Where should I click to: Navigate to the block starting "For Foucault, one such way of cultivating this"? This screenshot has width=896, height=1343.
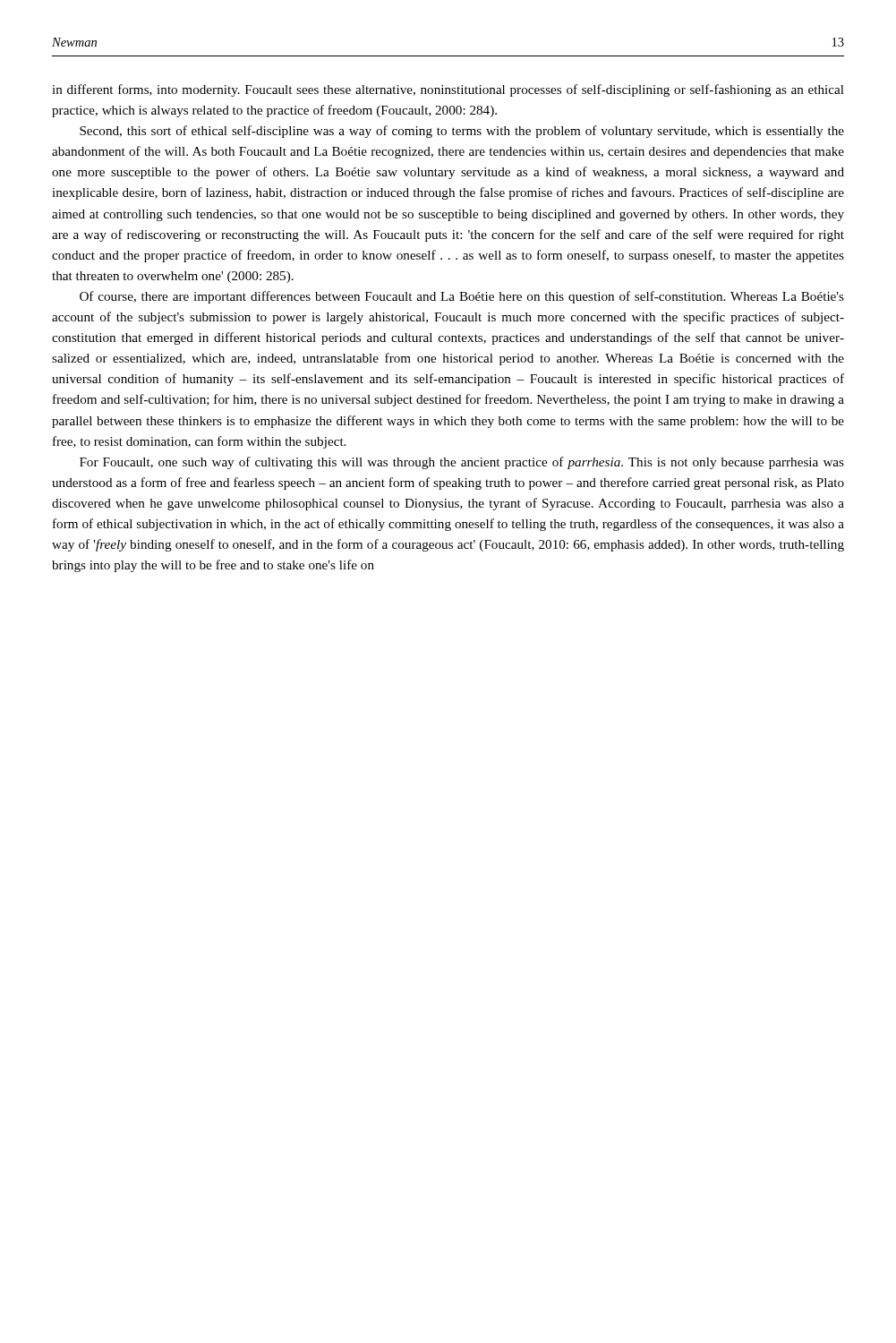pos(448,513)
